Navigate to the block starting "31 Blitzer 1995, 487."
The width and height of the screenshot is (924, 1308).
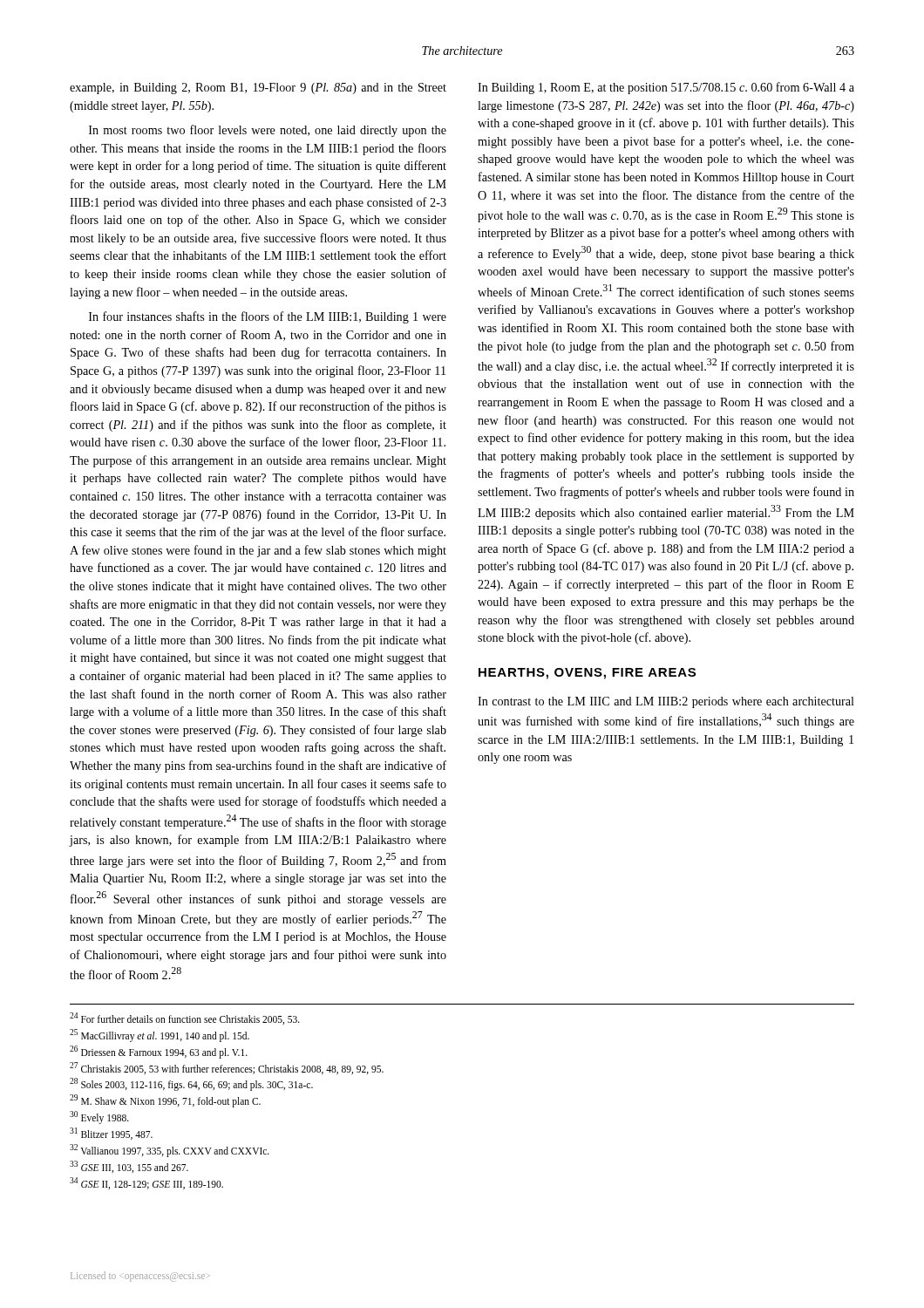click(111, 1134)
